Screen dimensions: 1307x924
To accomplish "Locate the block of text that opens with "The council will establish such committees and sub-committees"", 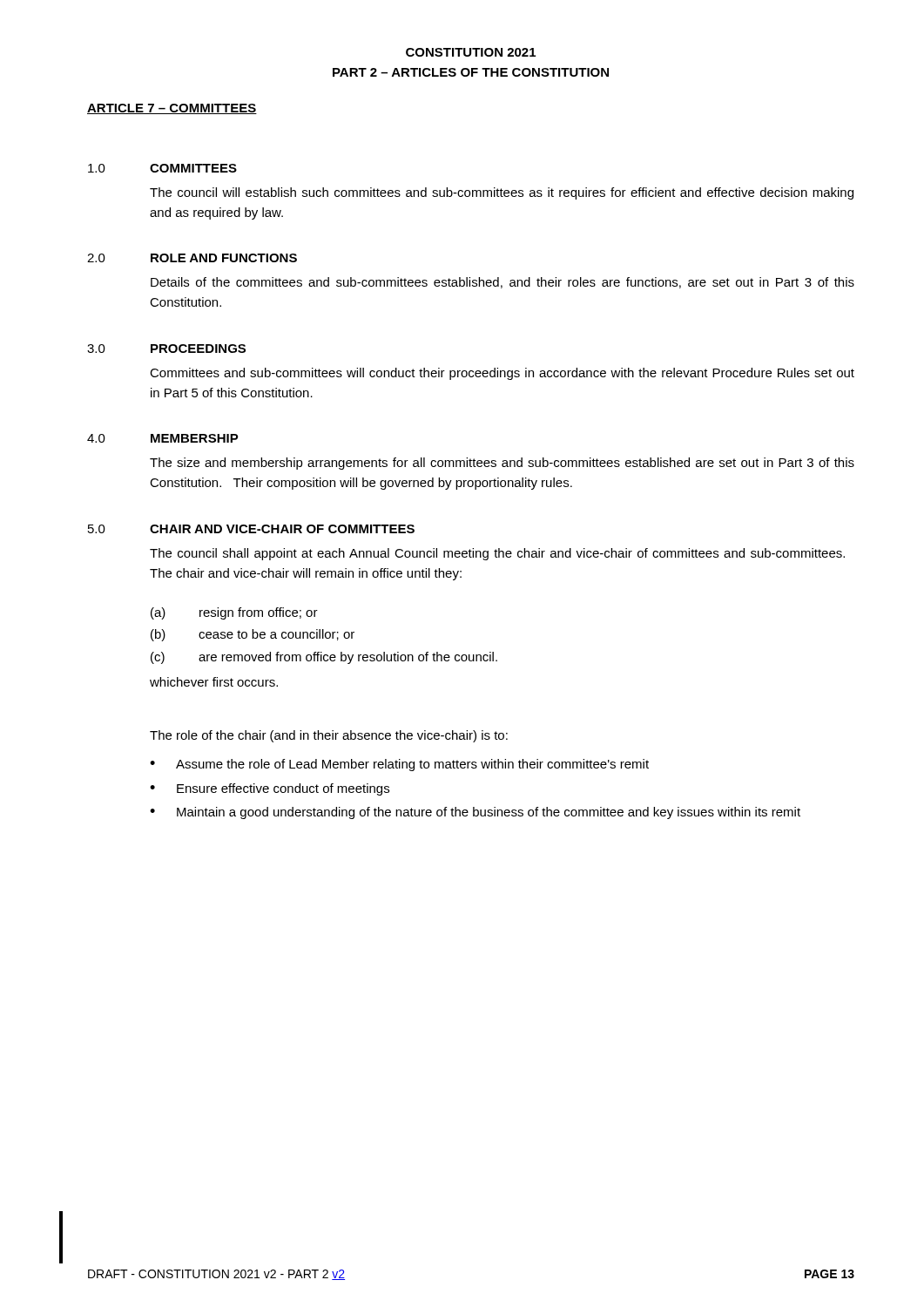I will [502, 202].
